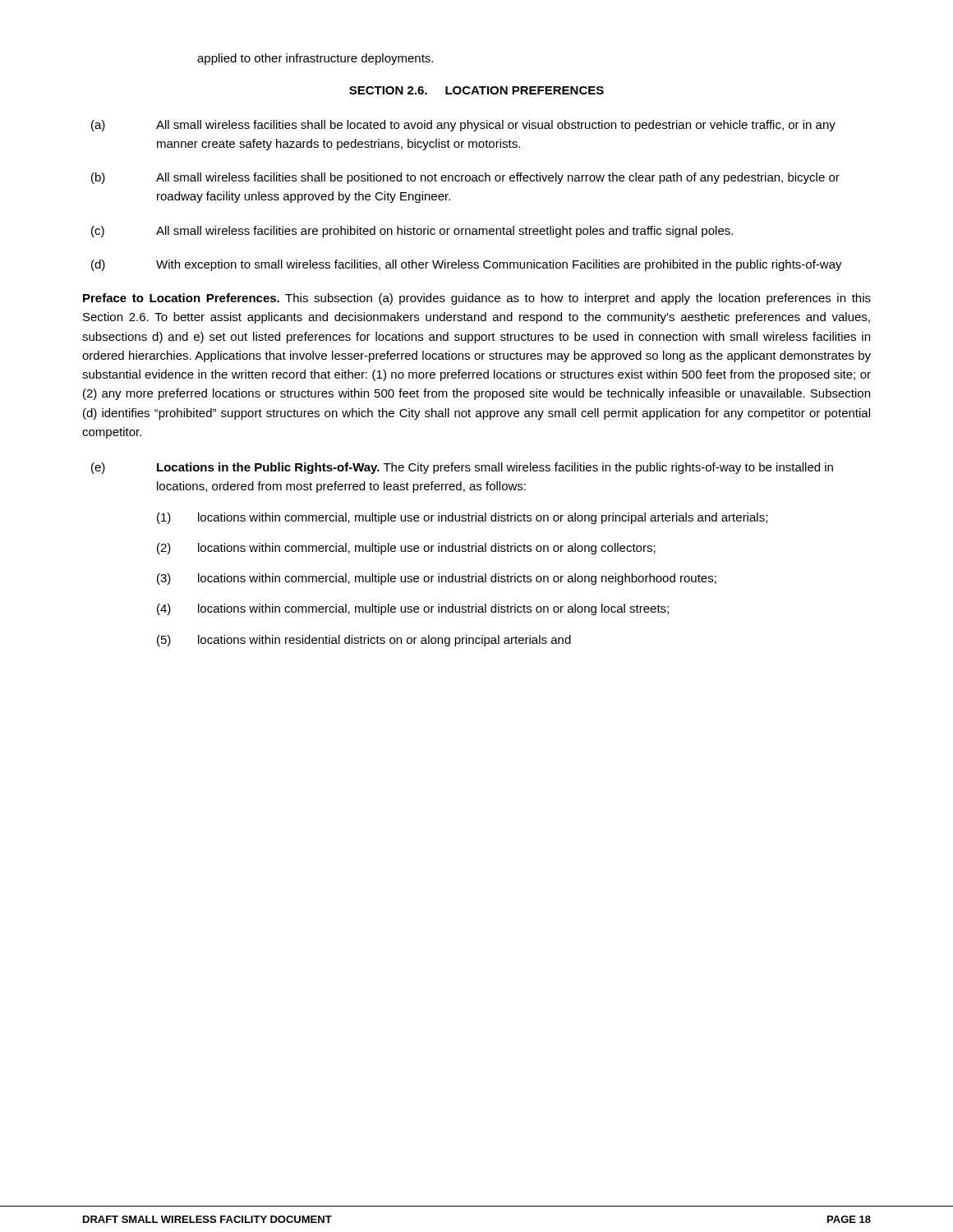The height and width of the screenshot is (1232, 953).
Task: Point to the block starting "SECTION 2.6. LOCATION PREFERENCES"
Action: coord(476,90)
